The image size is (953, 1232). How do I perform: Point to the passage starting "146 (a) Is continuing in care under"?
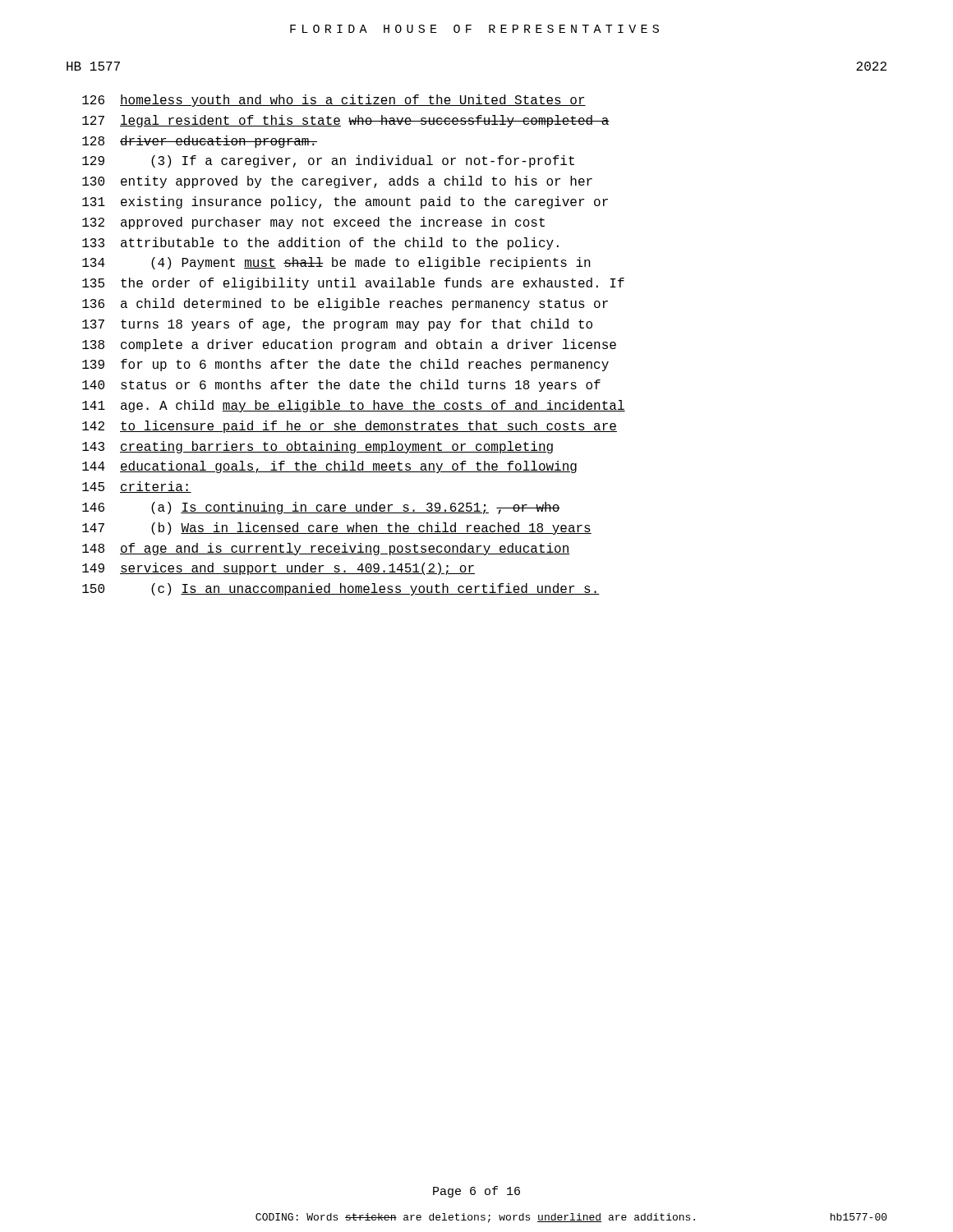(x=476, y=509)
